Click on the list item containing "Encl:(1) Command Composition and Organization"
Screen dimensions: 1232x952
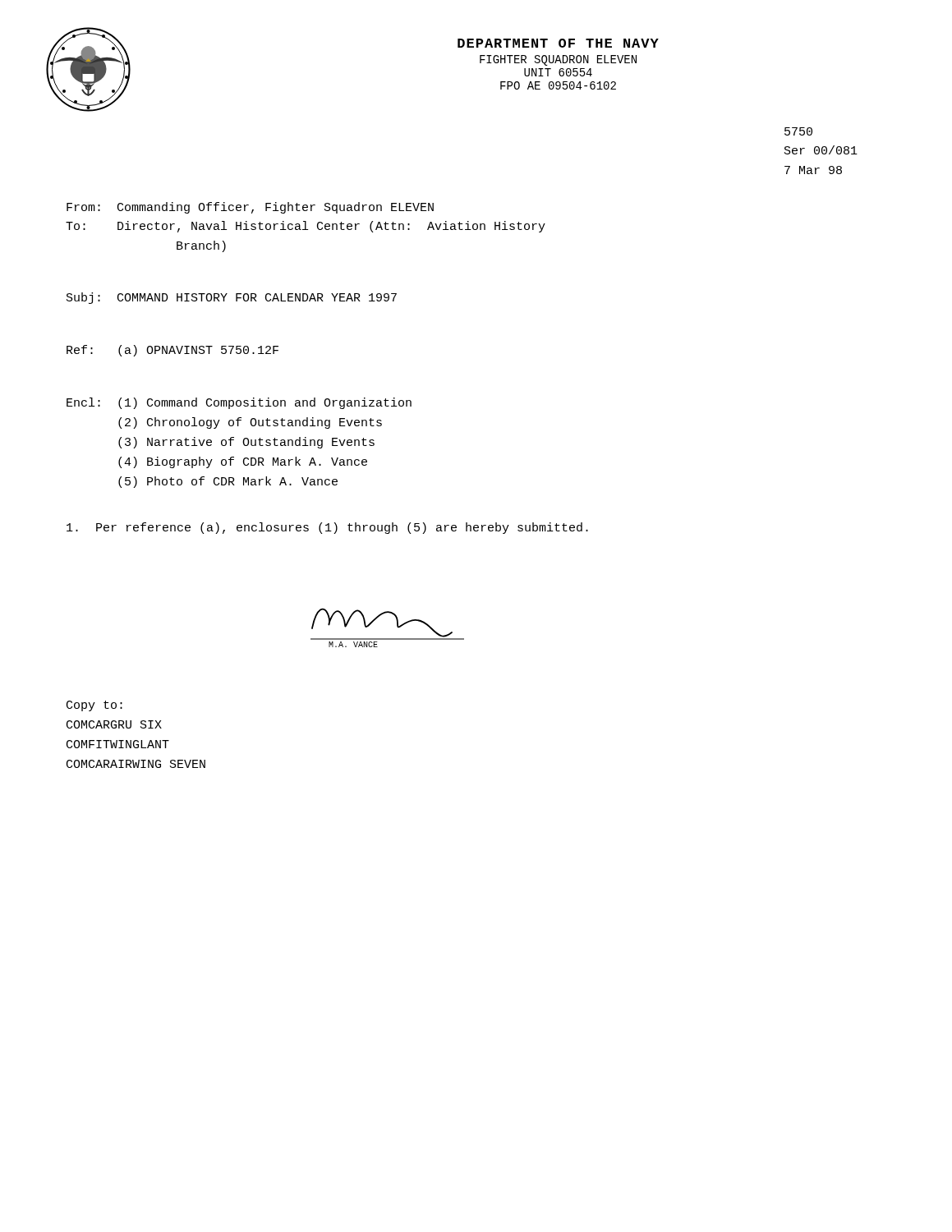point(239,404)
